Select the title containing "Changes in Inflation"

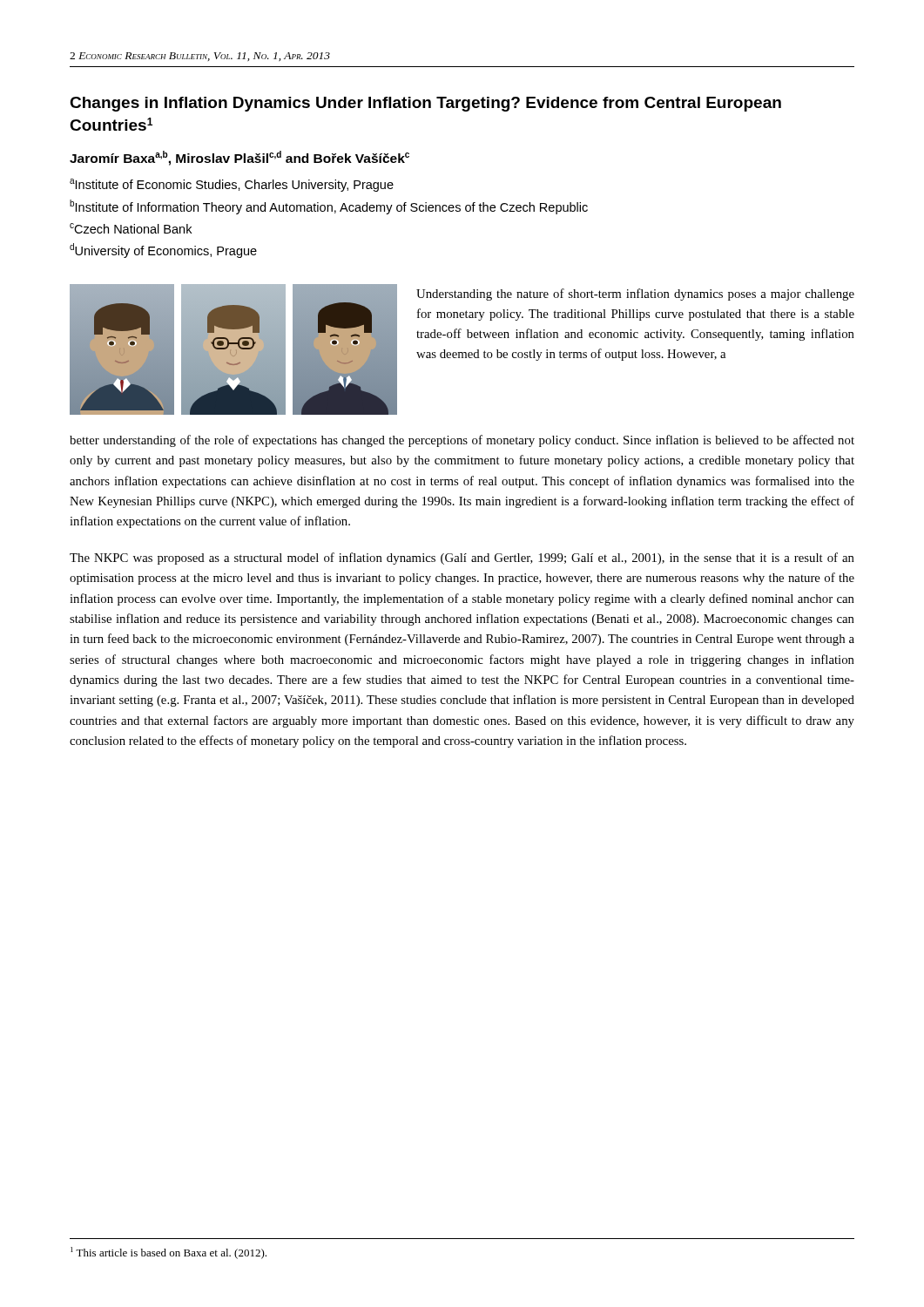pyautogui.click(x=426, y=114)
